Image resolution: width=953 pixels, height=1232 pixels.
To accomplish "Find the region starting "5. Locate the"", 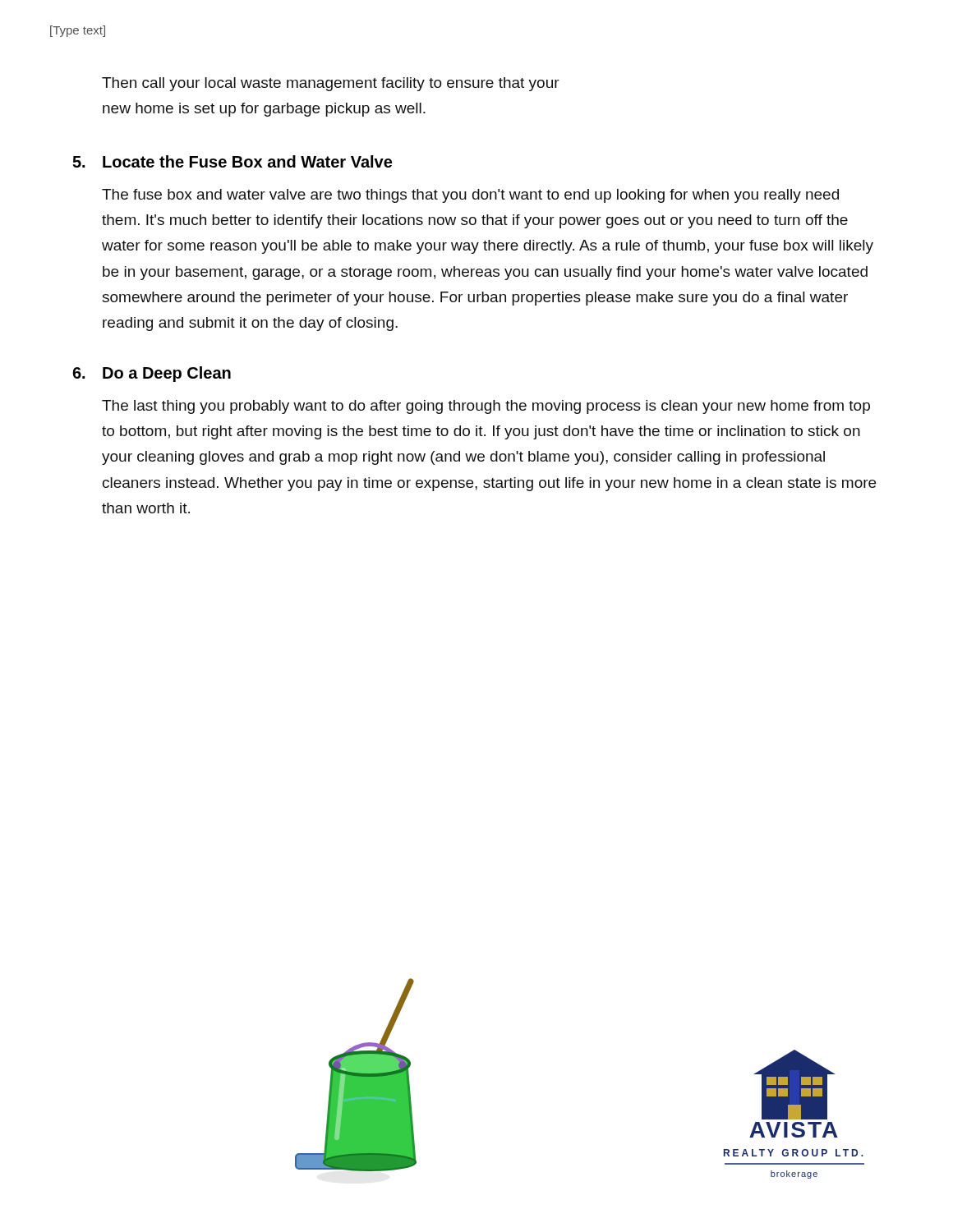I will (x=476, y=244).
